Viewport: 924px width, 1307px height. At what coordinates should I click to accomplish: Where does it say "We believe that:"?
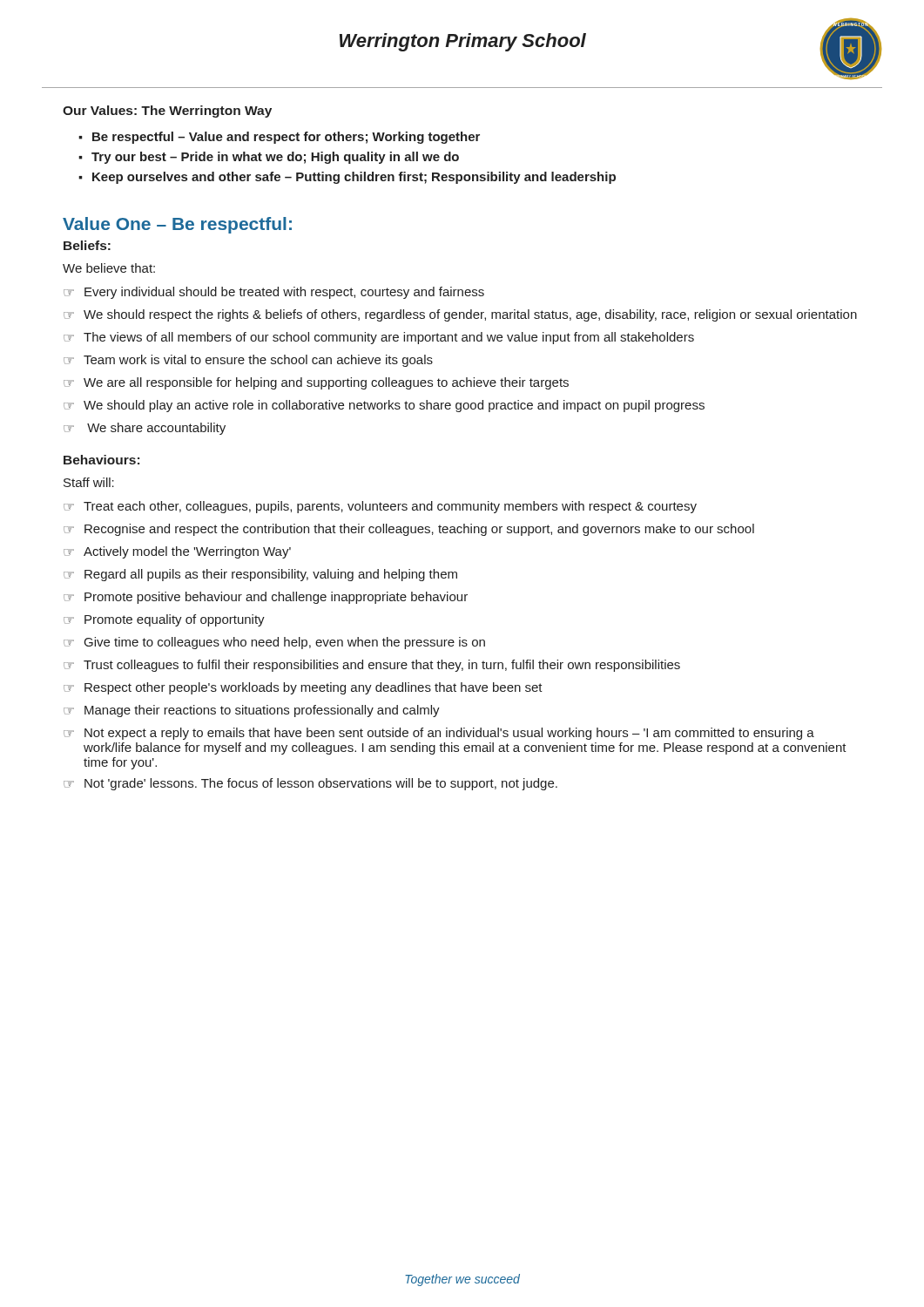pyautogui.click(x=109, y=268)
